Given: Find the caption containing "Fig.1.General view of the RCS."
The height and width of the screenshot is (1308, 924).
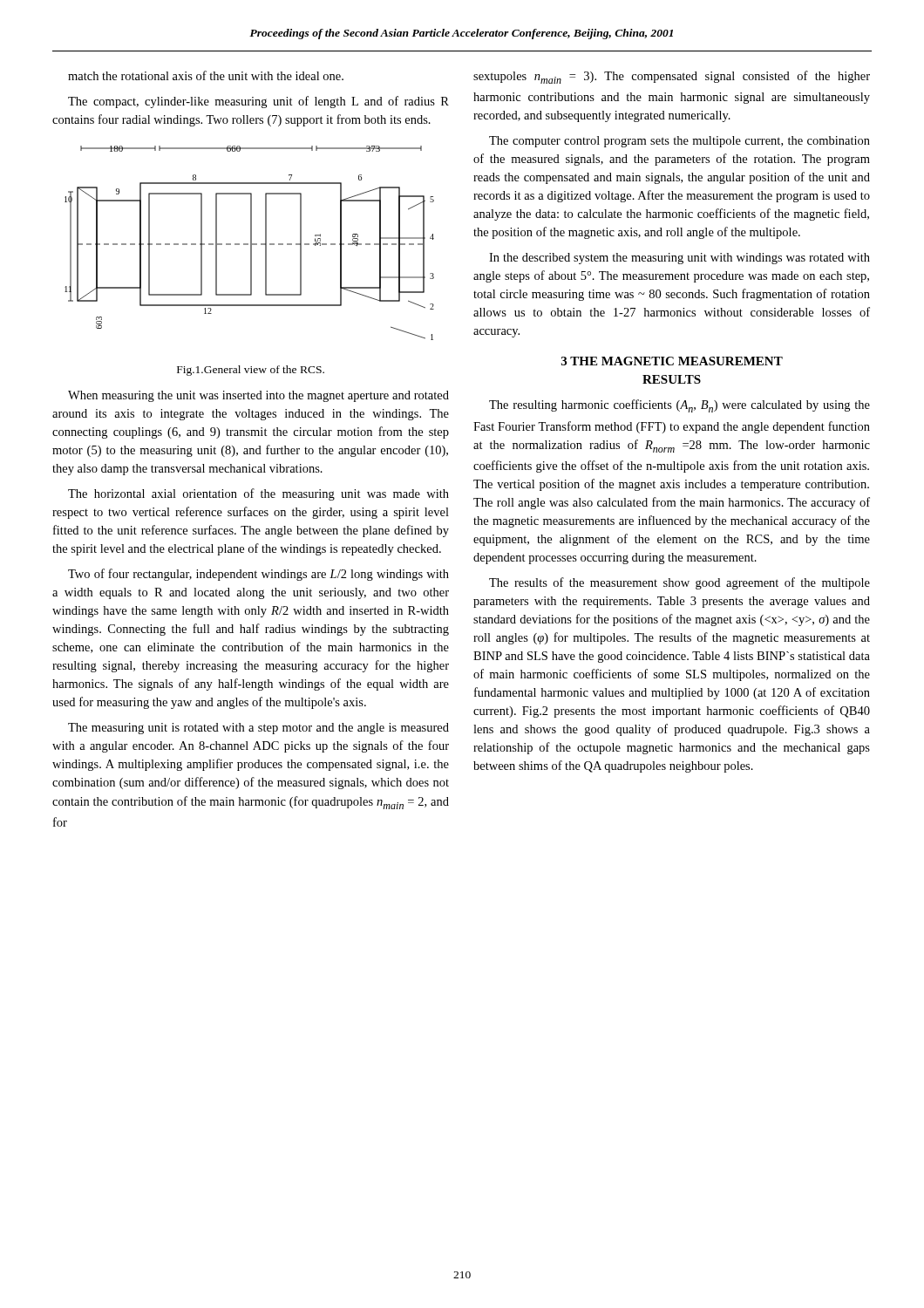Looking at the screenshot, I should tap(251, 369).
